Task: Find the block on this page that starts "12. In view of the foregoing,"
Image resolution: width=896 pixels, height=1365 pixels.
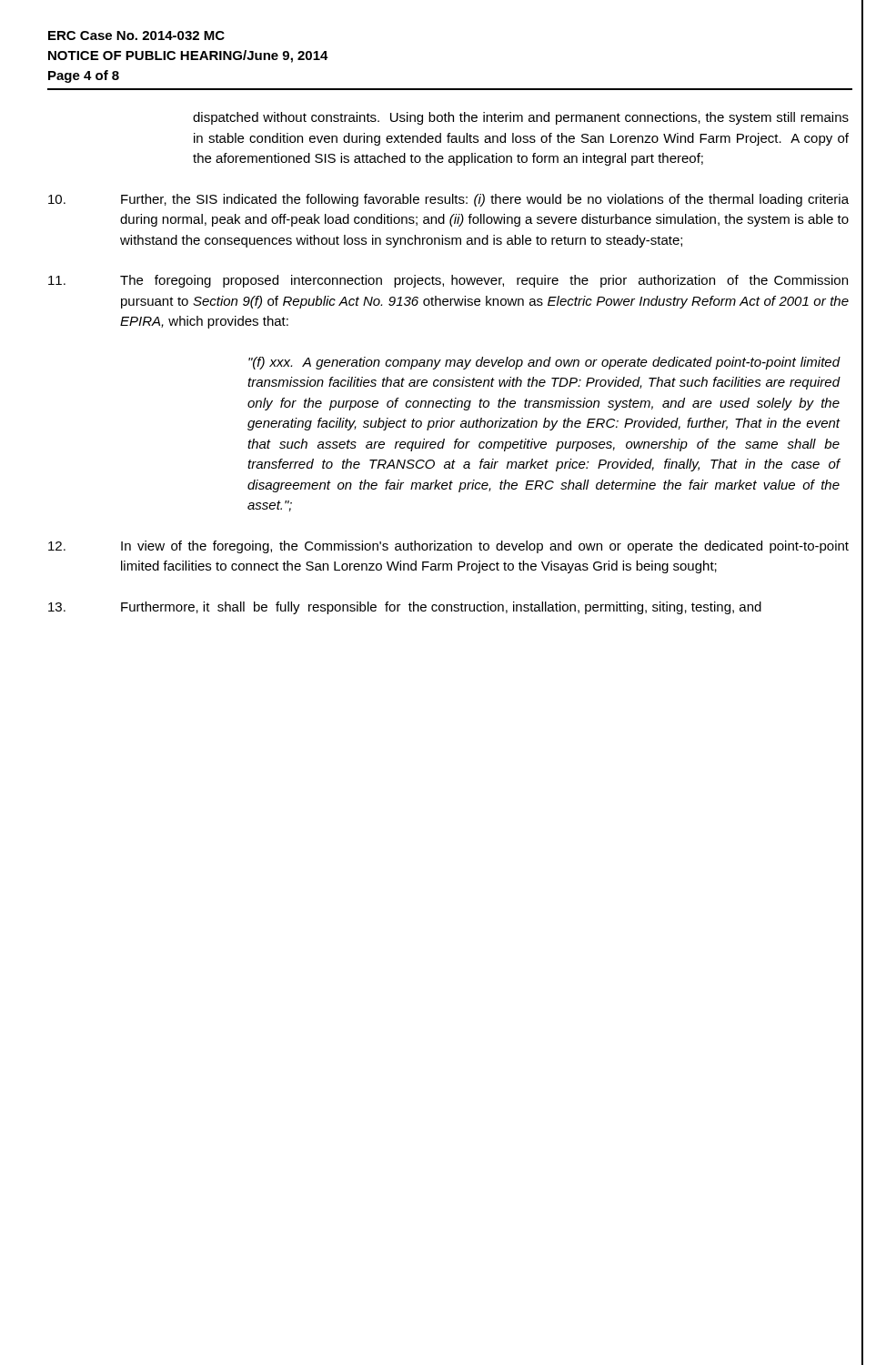Action: pyautogui.click(x=448, y=556)
